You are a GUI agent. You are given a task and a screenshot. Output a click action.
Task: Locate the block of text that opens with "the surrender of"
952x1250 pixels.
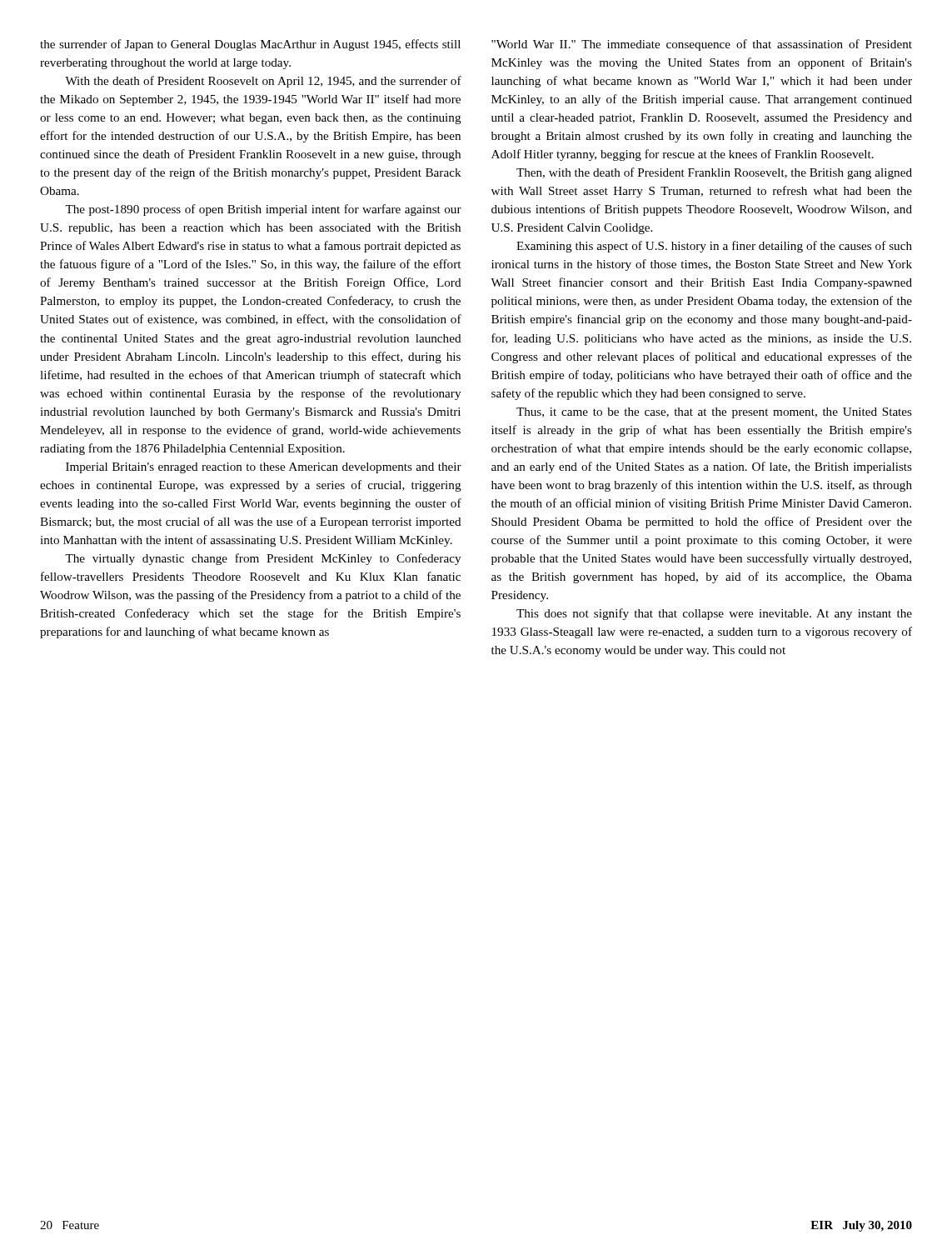(251, 338)
